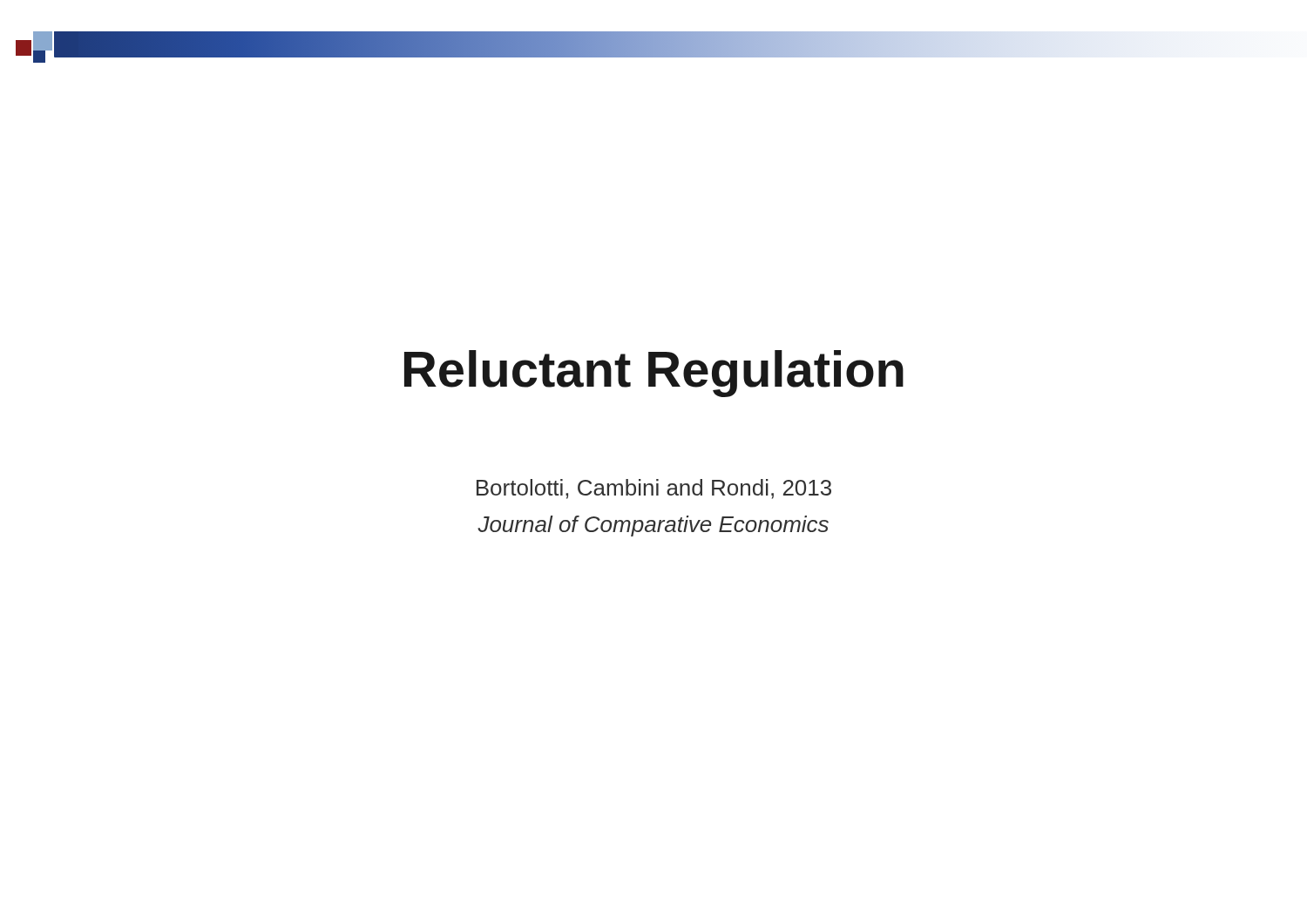Locate the text "Reluctant Regulation"

654,369
